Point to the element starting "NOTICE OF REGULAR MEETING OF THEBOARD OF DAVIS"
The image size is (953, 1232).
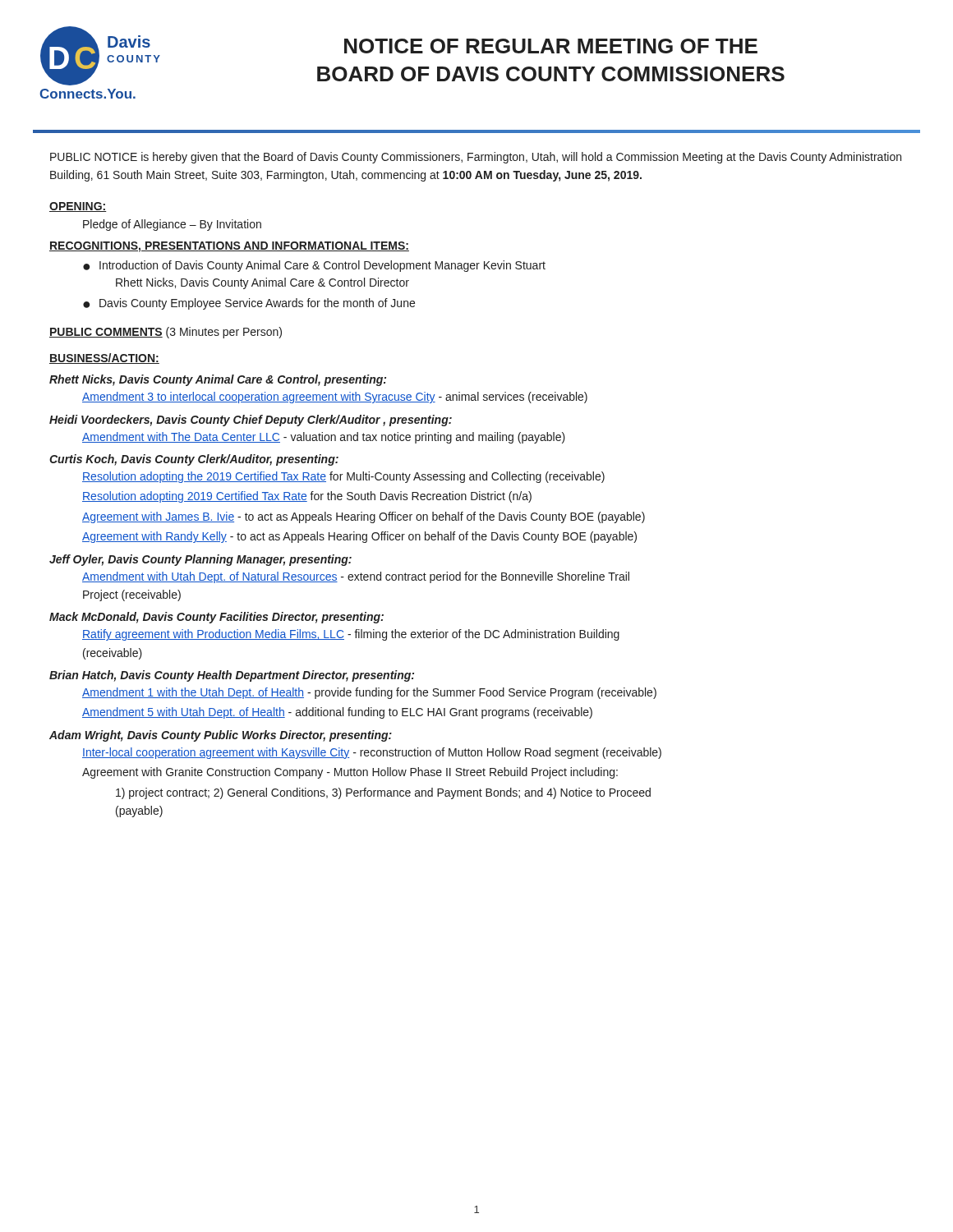coord(550,61)
